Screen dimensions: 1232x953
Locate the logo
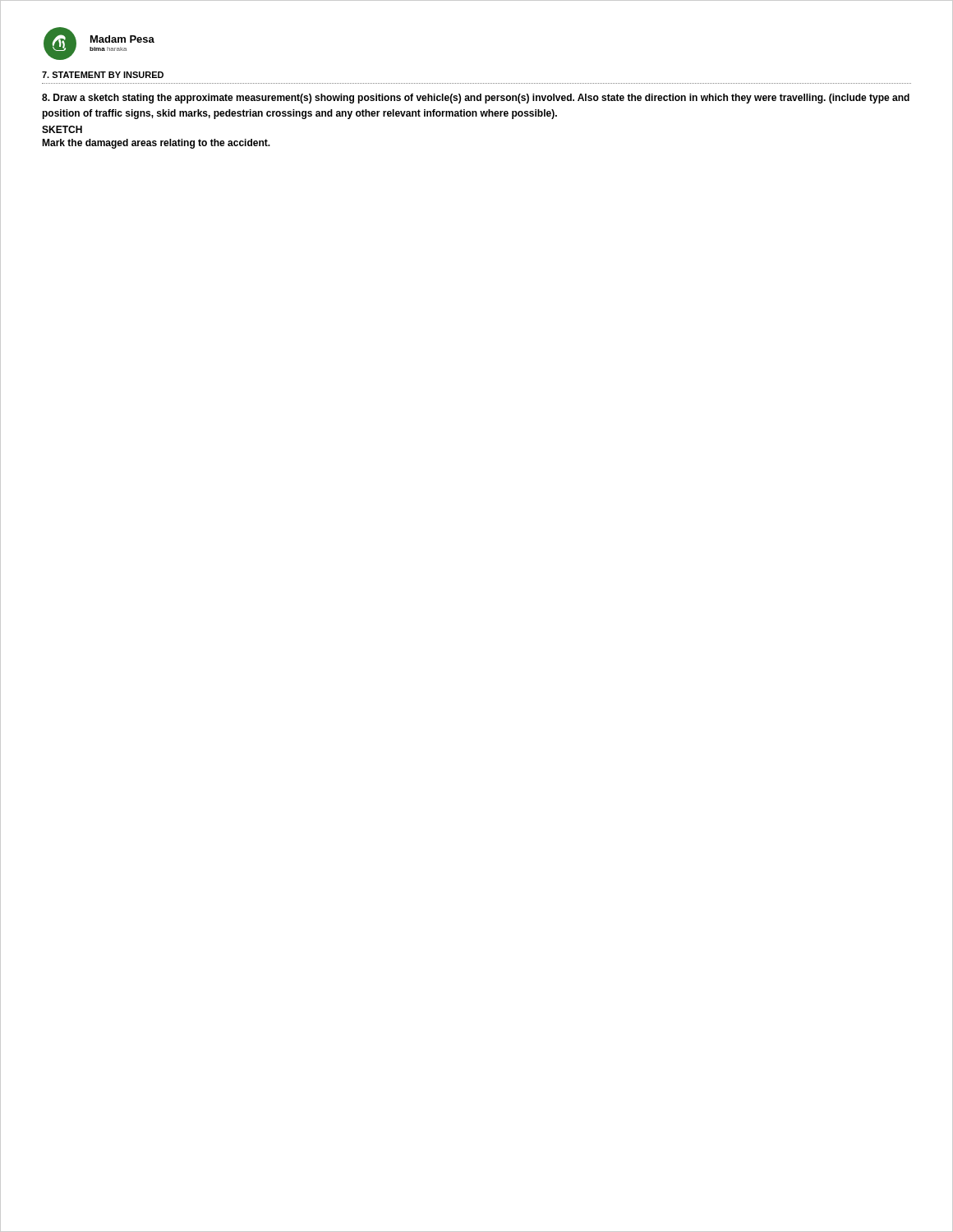(x=476, y=44)
